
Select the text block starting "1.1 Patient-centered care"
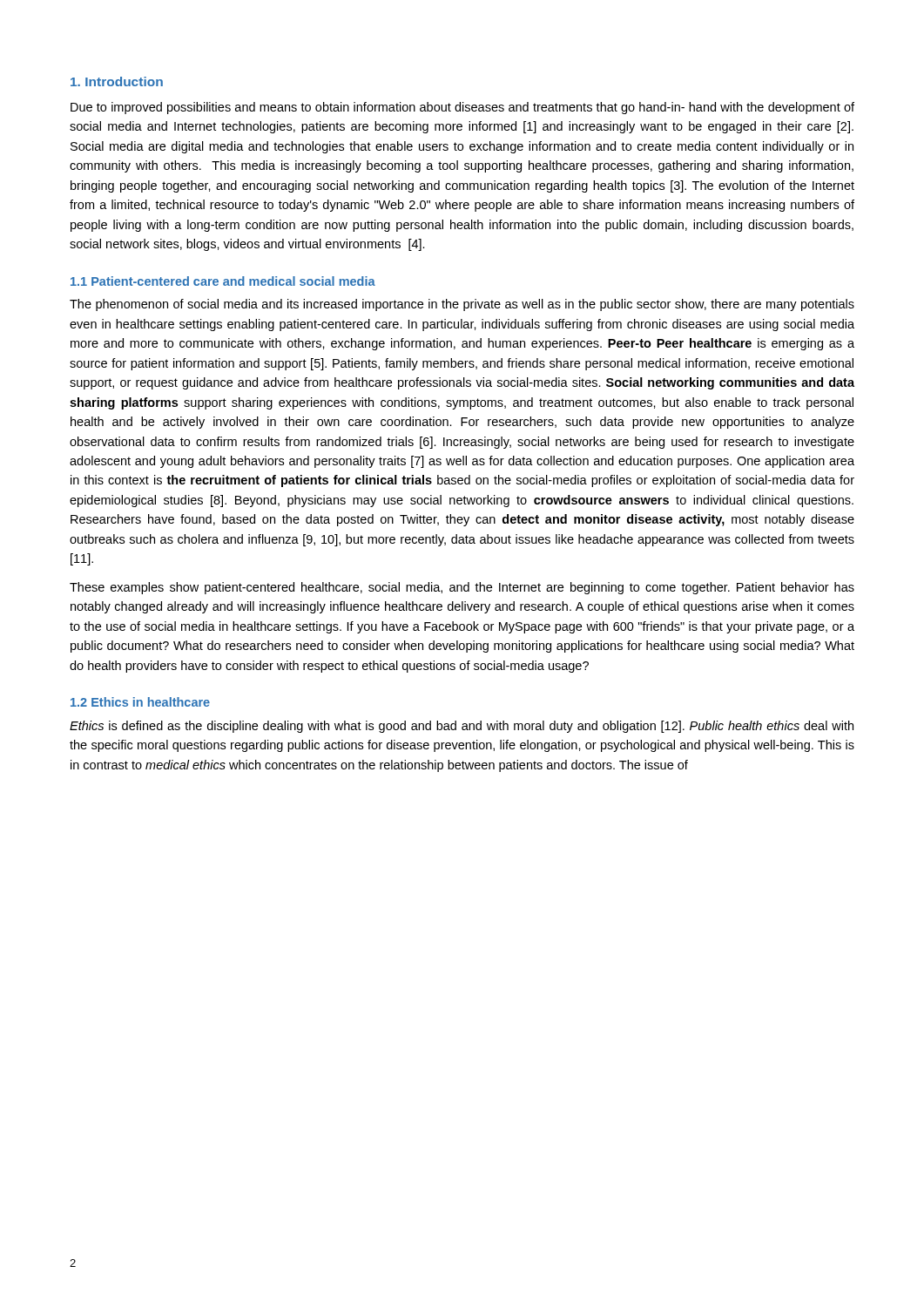pos(222,281)
